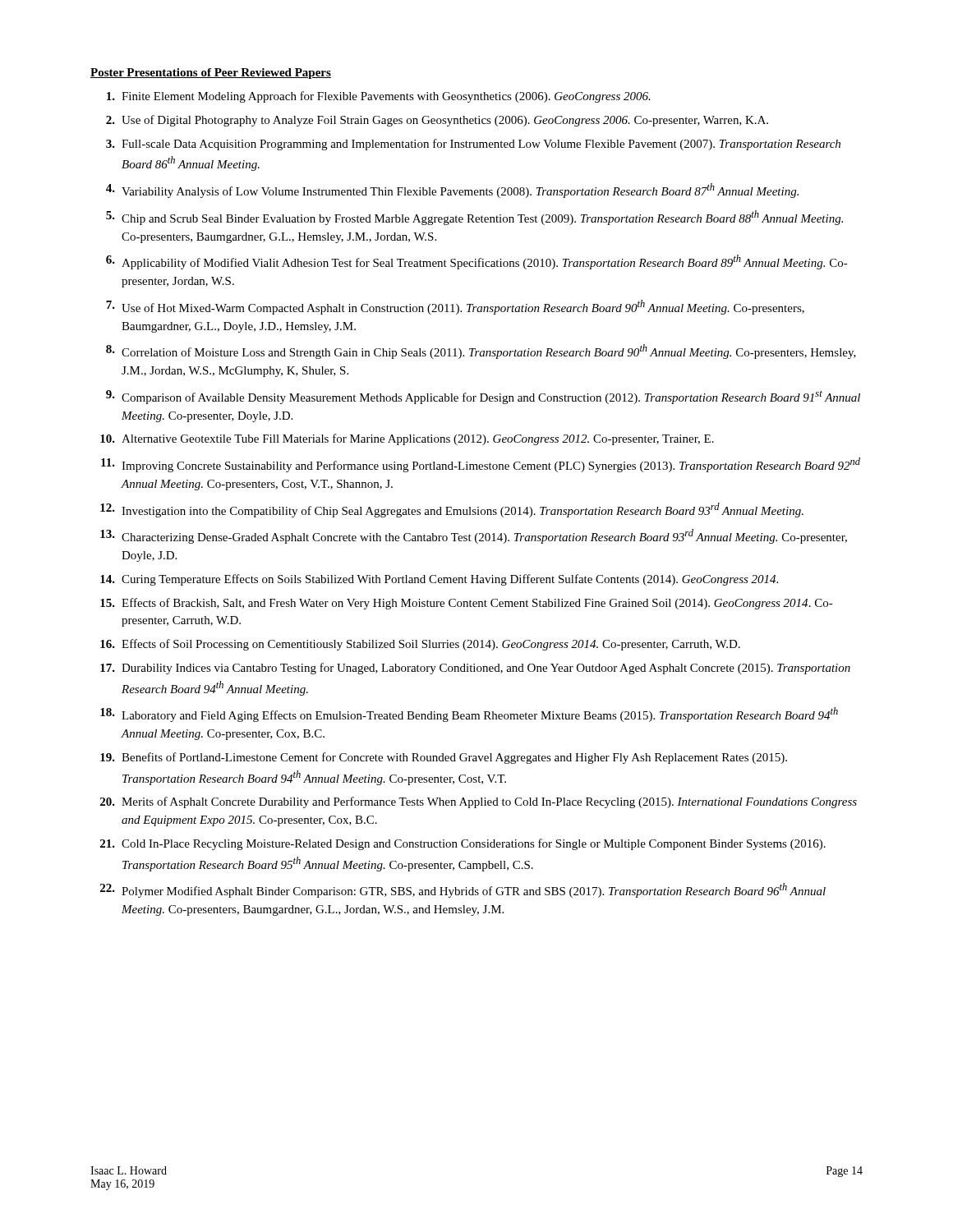Viewport: 953px width, 1232px height.
Task: Click on the text block starting "2. Use of Digital Photography to Analyze"
Action: (476, 120)
